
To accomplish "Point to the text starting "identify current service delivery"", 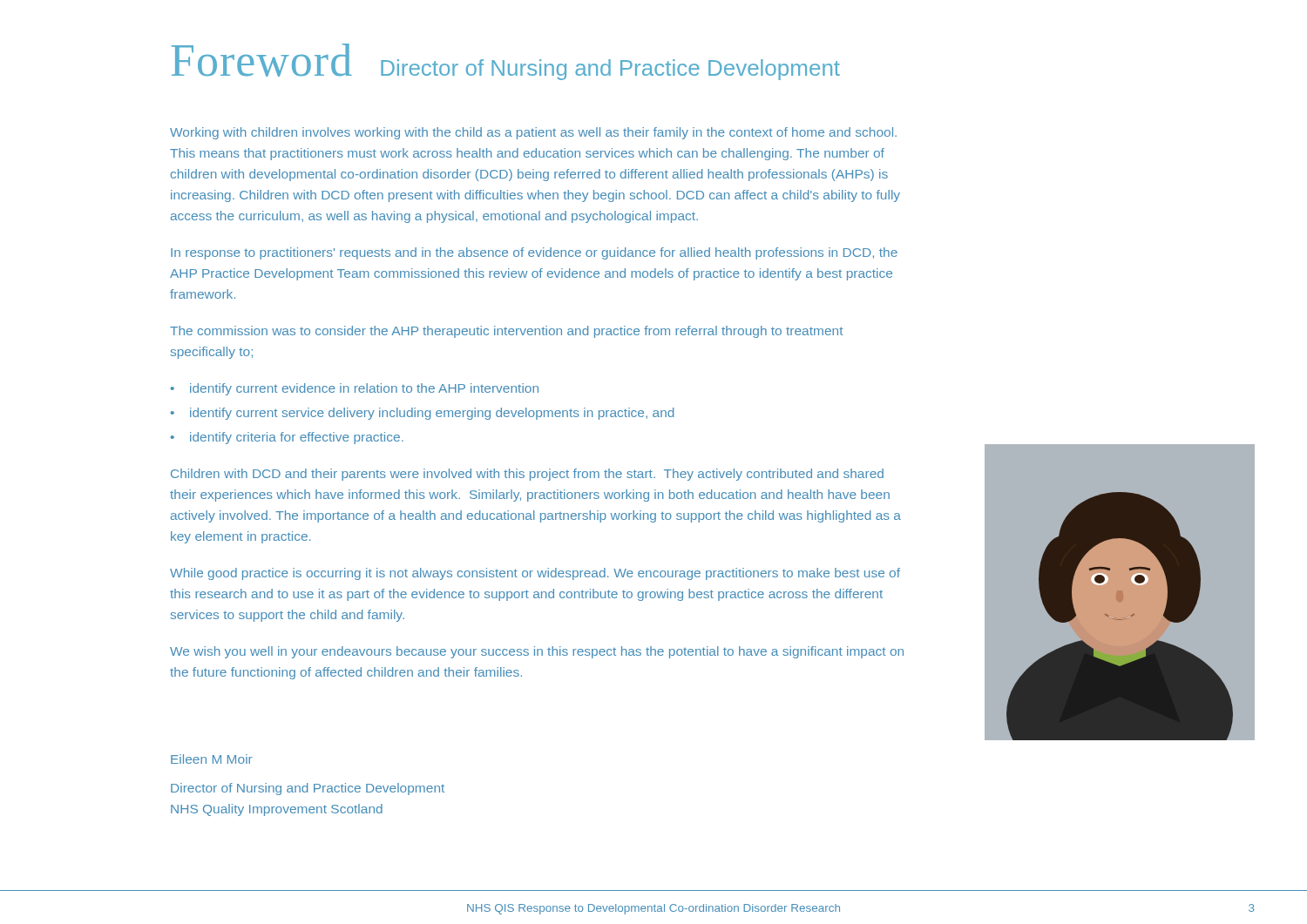I will [x=432, y=413].
